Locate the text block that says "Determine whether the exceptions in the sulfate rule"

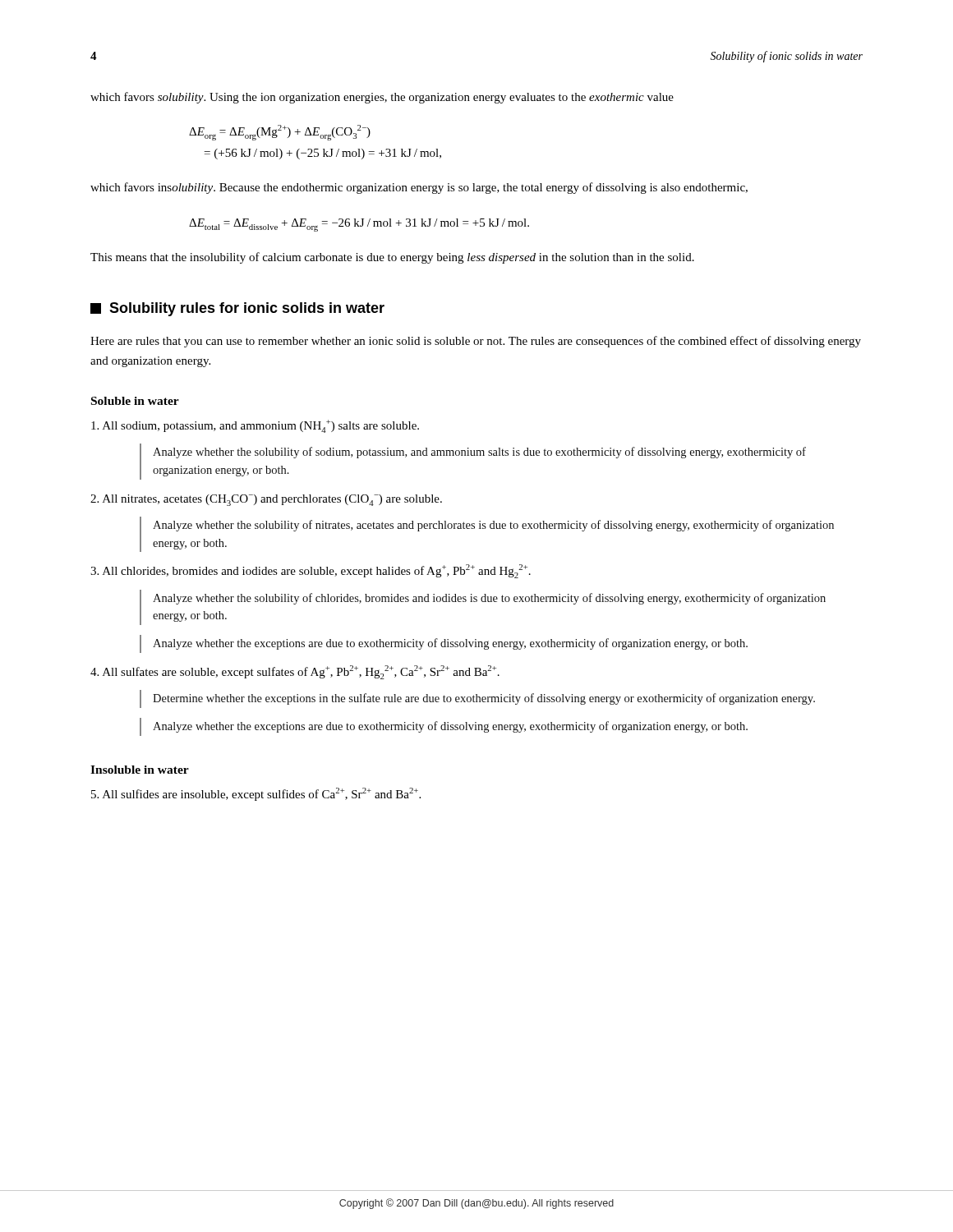tap(484, 698)
